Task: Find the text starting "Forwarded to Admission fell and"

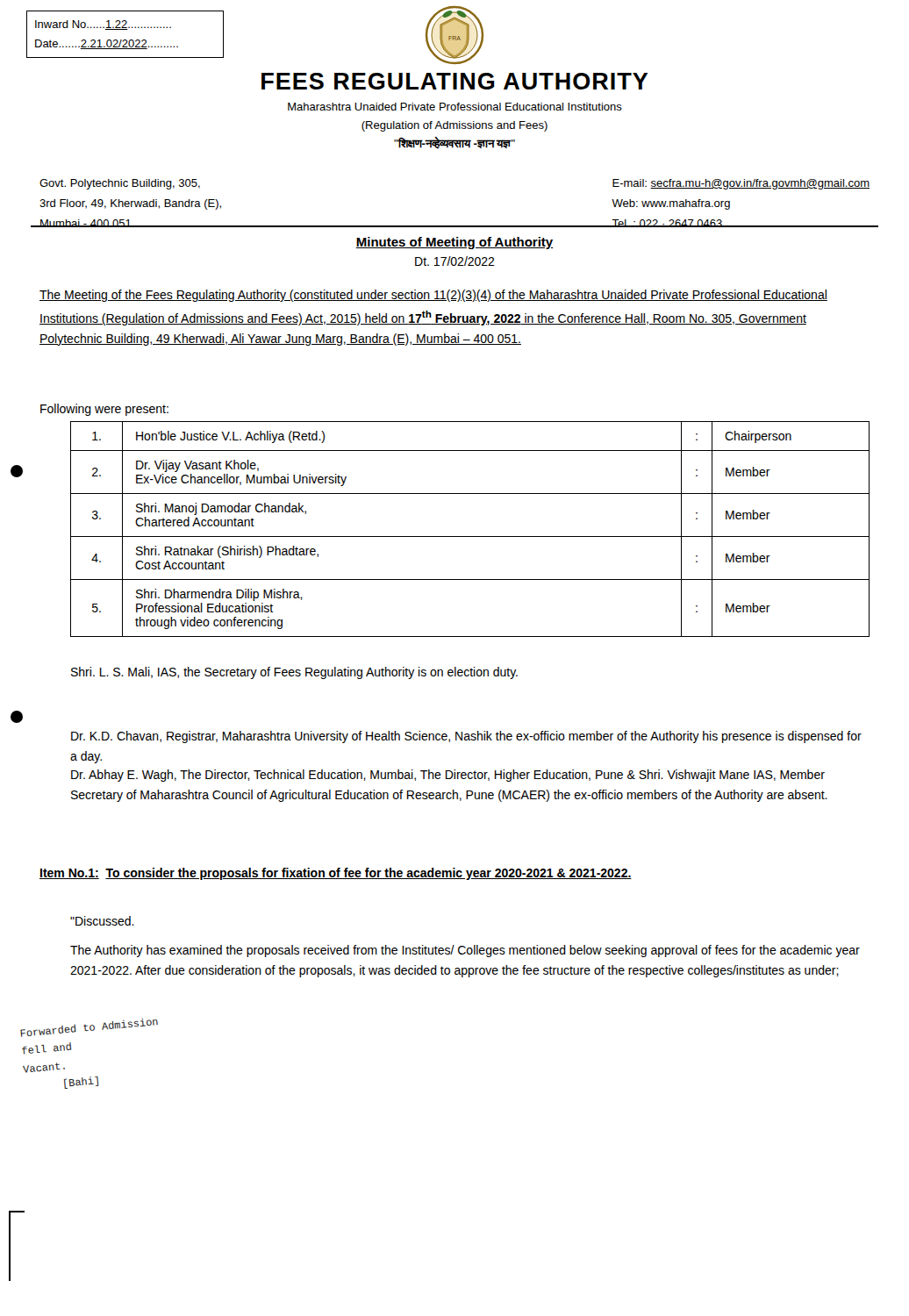Action: (x=89, y=1028)
